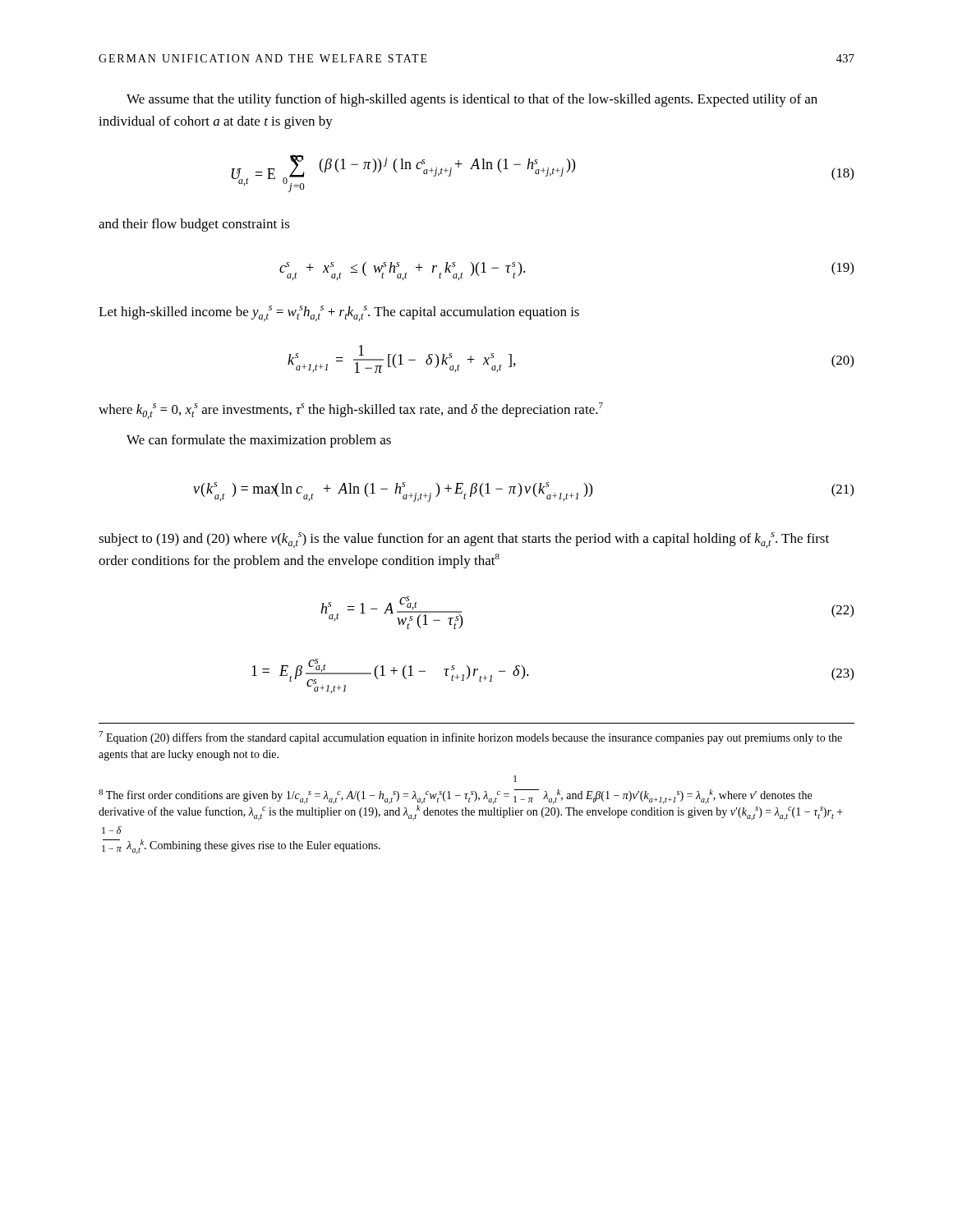Locate the text starting "h a,t s = 1 −"
This screenshot has width=953, height=1232.
click(429, 612)
